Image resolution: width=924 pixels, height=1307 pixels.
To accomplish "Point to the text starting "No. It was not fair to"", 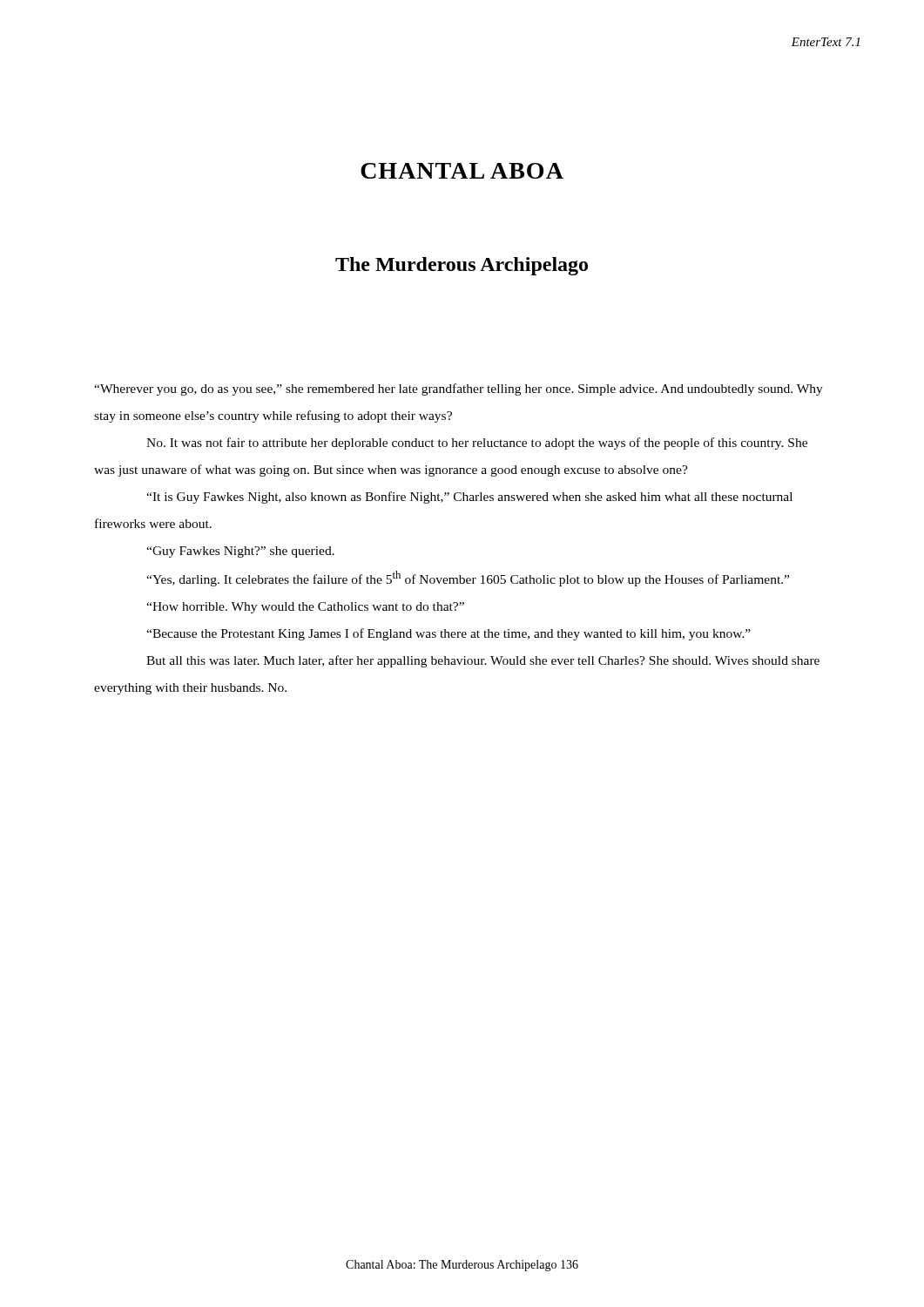I will [451, 456].
